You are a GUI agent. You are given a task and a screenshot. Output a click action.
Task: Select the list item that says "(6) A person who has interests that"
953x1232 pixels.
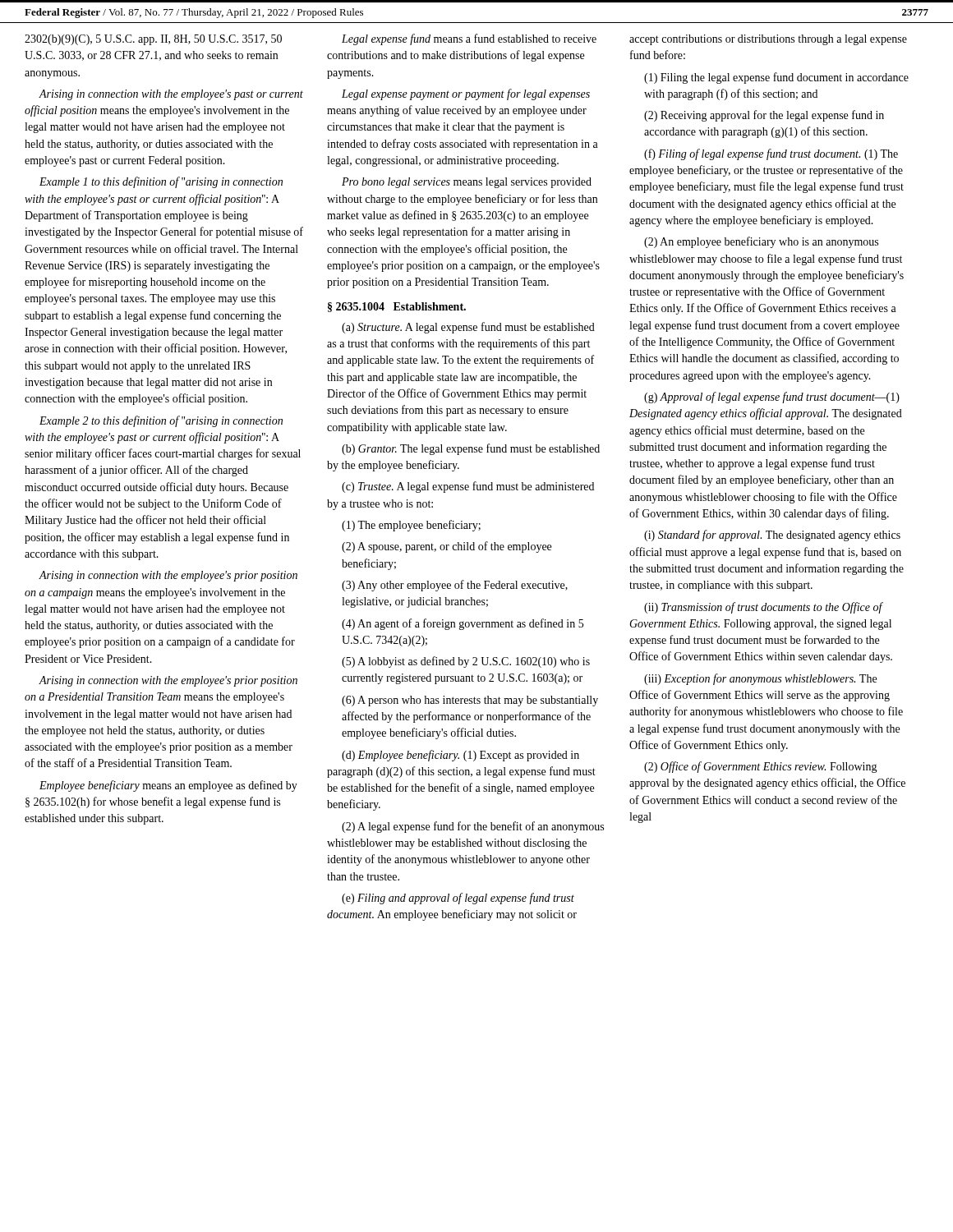474,717
